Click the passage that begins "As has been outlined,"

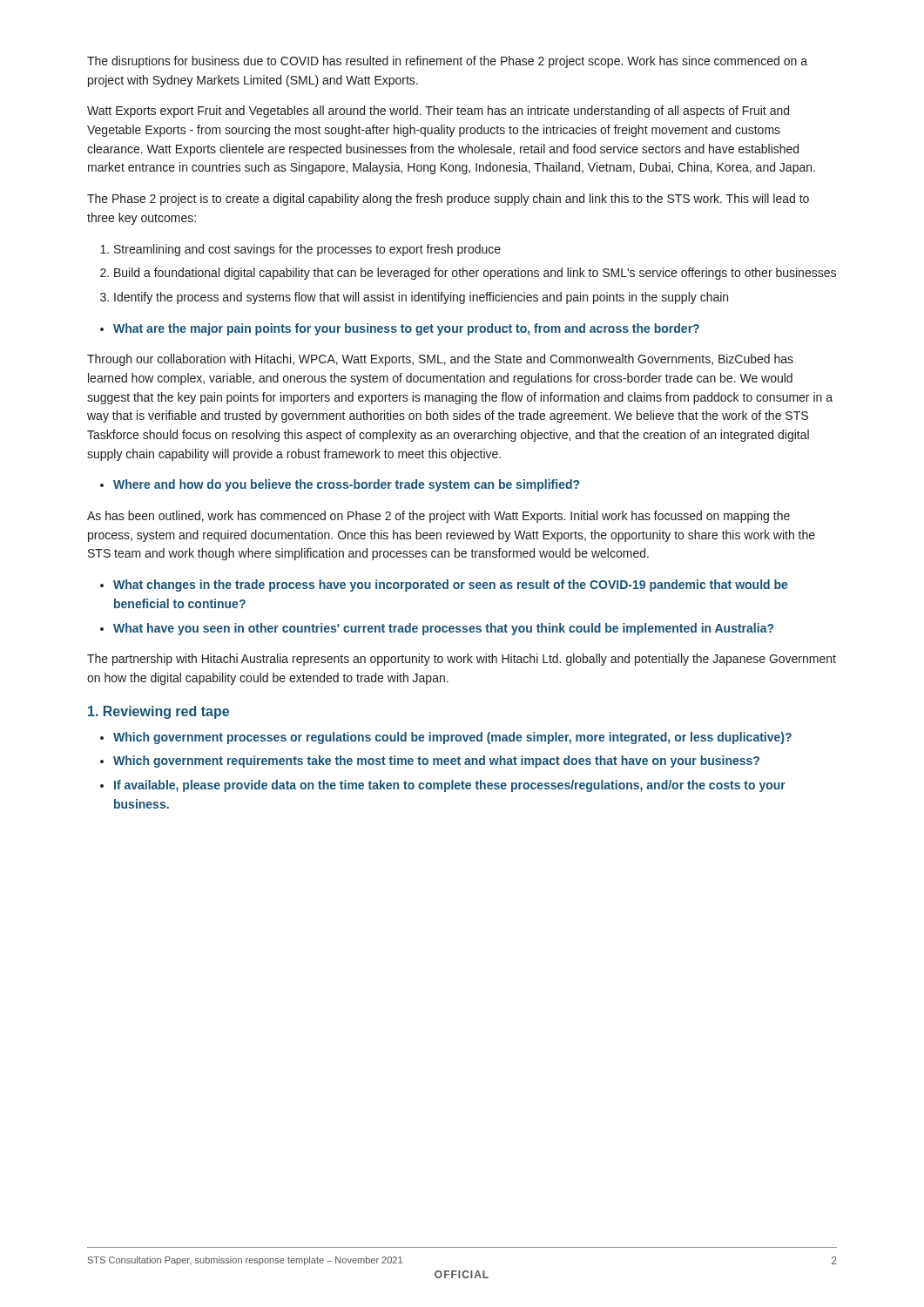pos(462,535)
